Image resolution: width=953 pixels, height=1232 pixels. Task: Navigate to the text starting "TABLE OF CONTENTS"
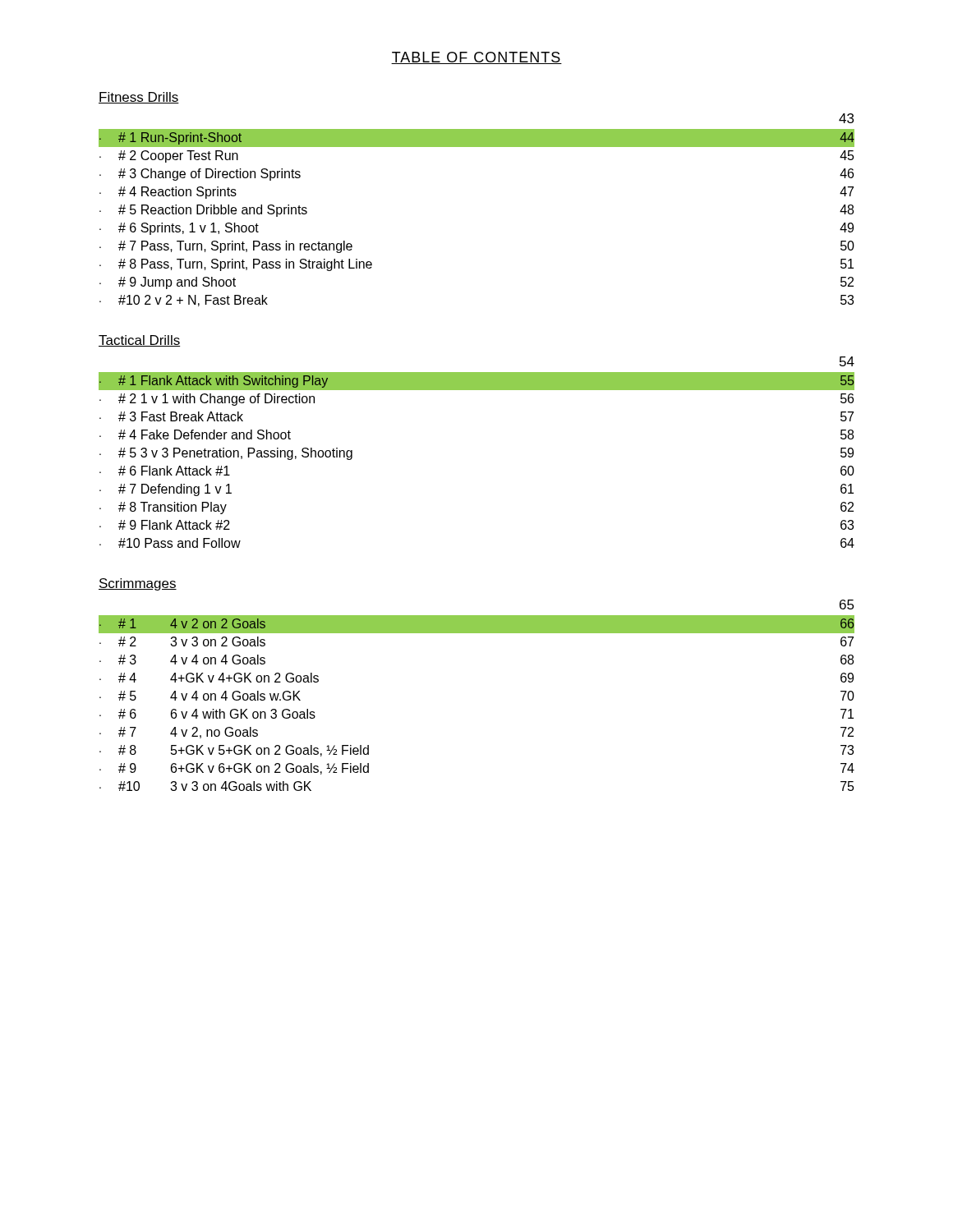(476, 57)
